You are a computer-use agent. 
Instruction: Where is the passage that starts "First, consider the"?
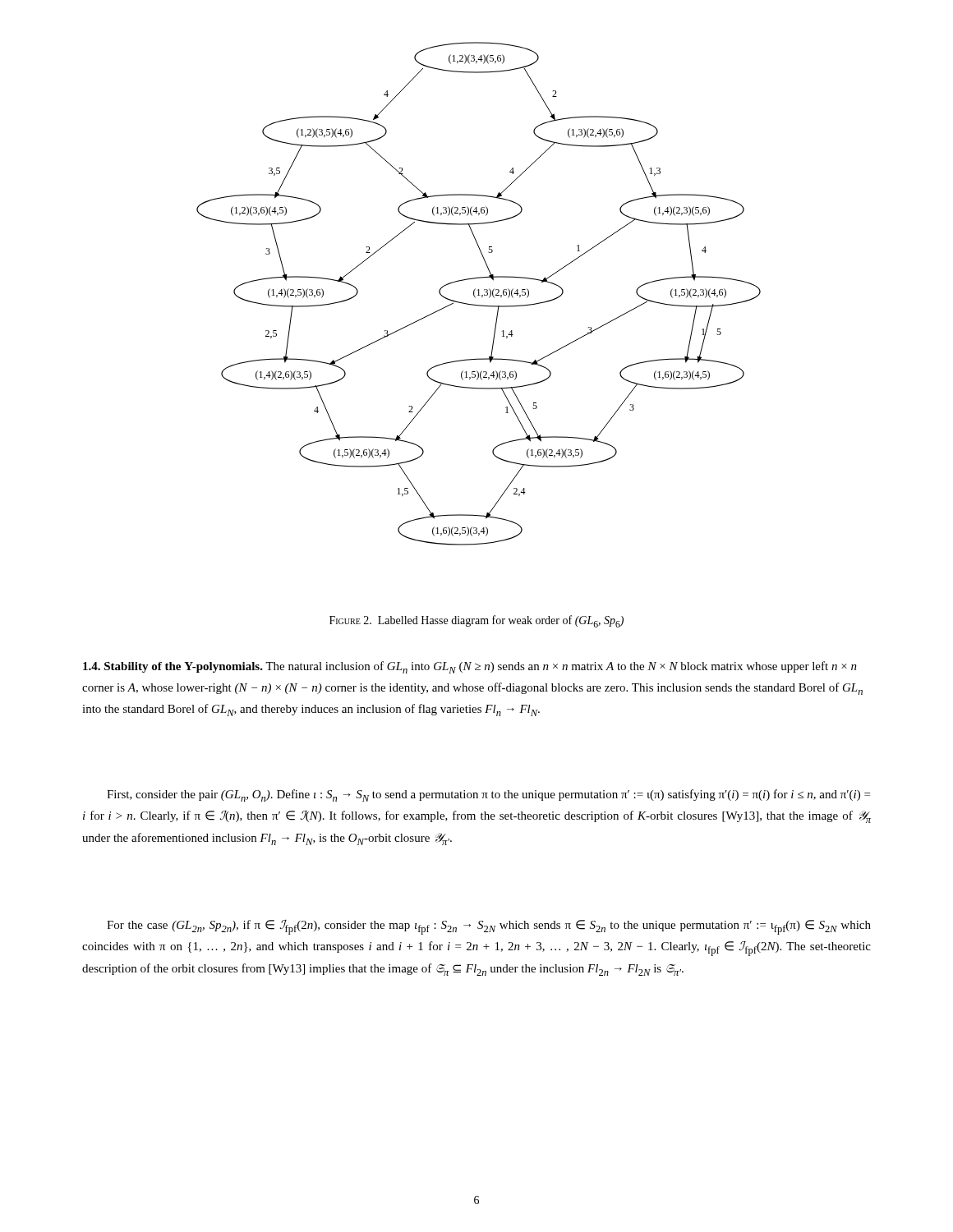point(476,817)
